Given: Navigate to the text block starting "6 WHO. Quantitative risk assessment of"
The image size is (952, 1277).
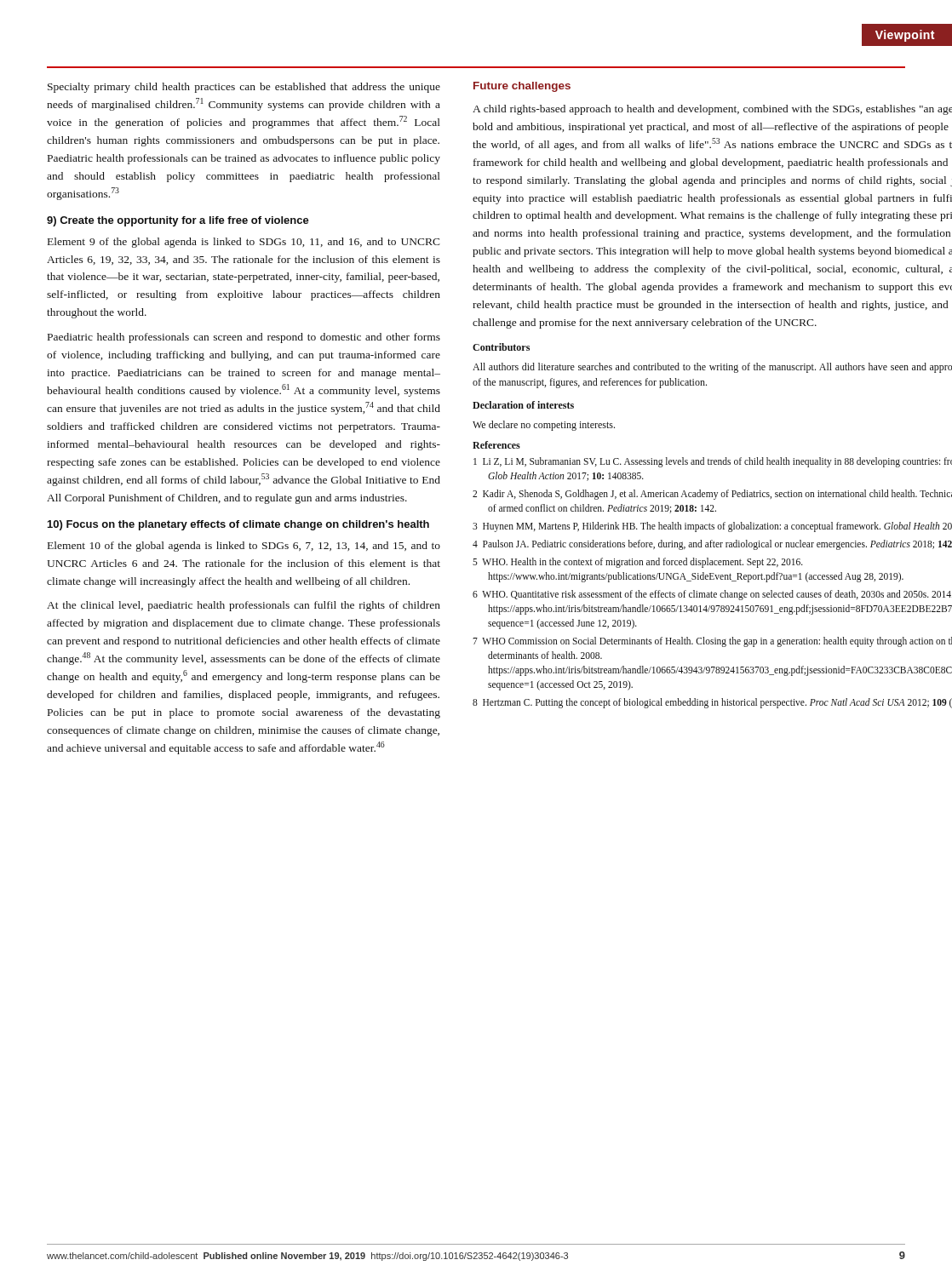Looking at the screenshot, I should coord(712,609).
